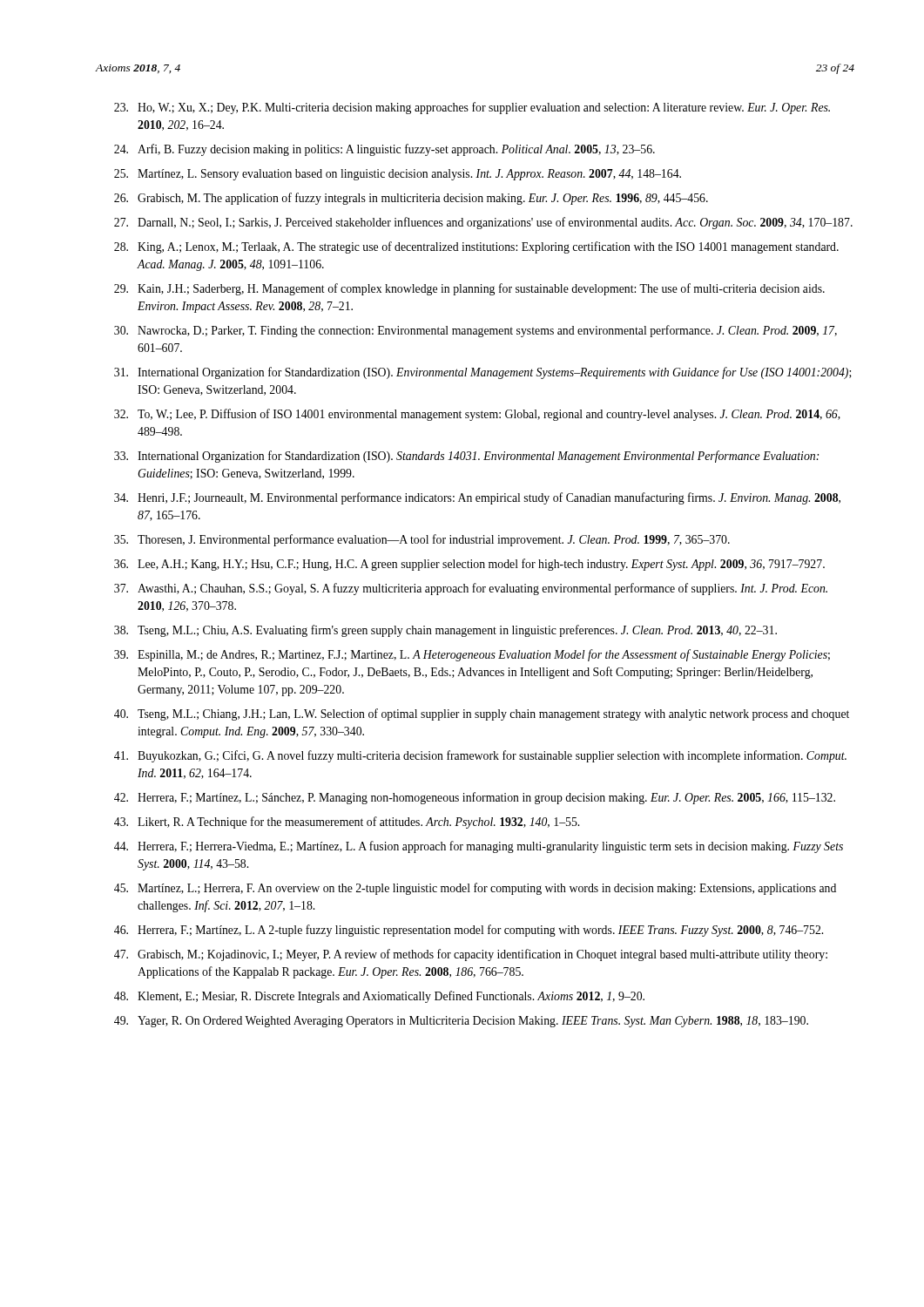Select the list item containing "43. Likert, R. A Technique for"

[x=475, y=823]
